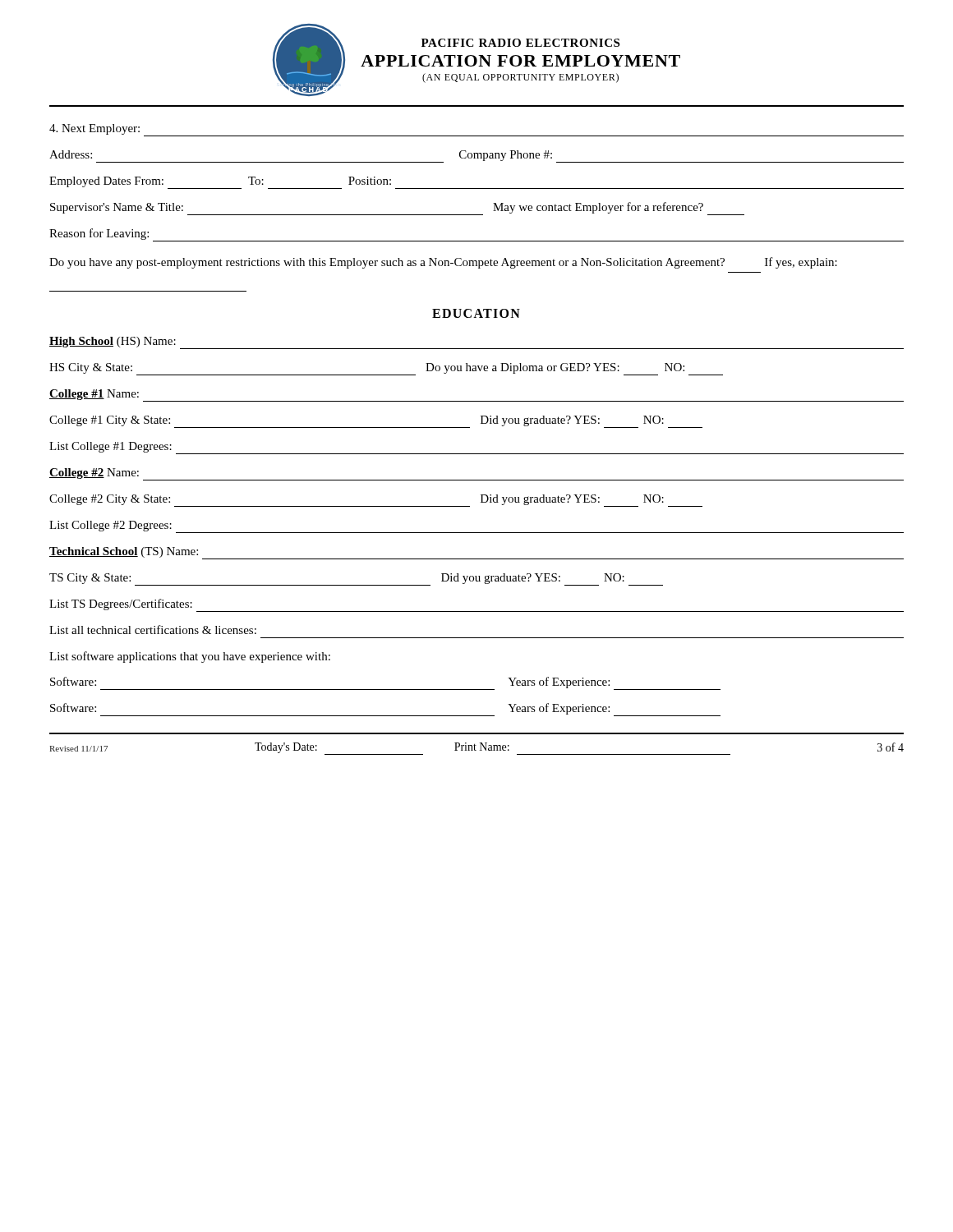Click on the block starting "High School (HS) Name:"
The image size is (953, 1232).
[x=476, y=342]
